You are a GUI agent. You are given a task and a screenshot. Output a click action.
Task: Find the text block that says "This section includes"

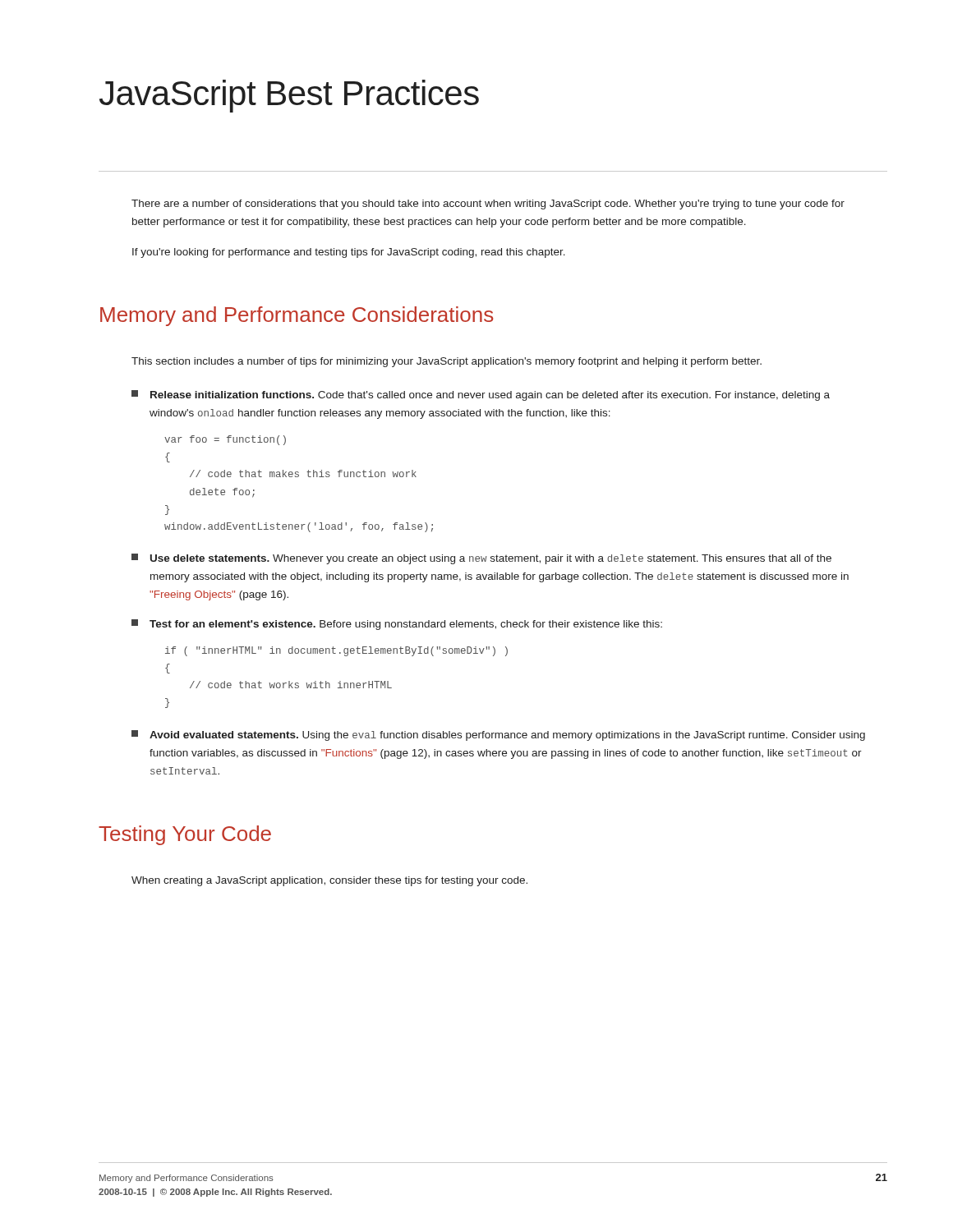(x=447, y=361)
